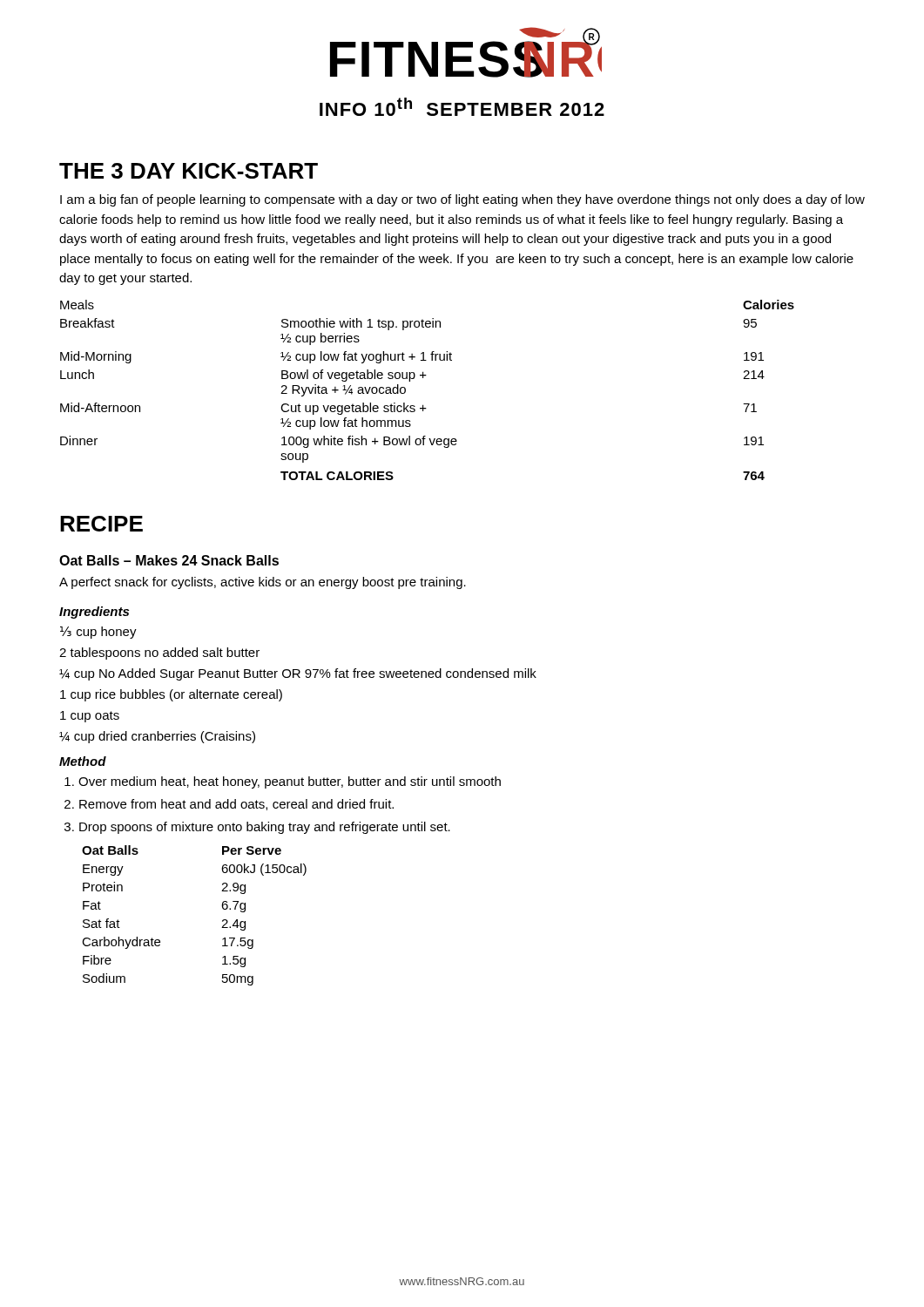Locate the block starting "Drop spoons of mixture onto baking tray"
The height and width of the screenshot is (1307, 924).
pos(265,827)
